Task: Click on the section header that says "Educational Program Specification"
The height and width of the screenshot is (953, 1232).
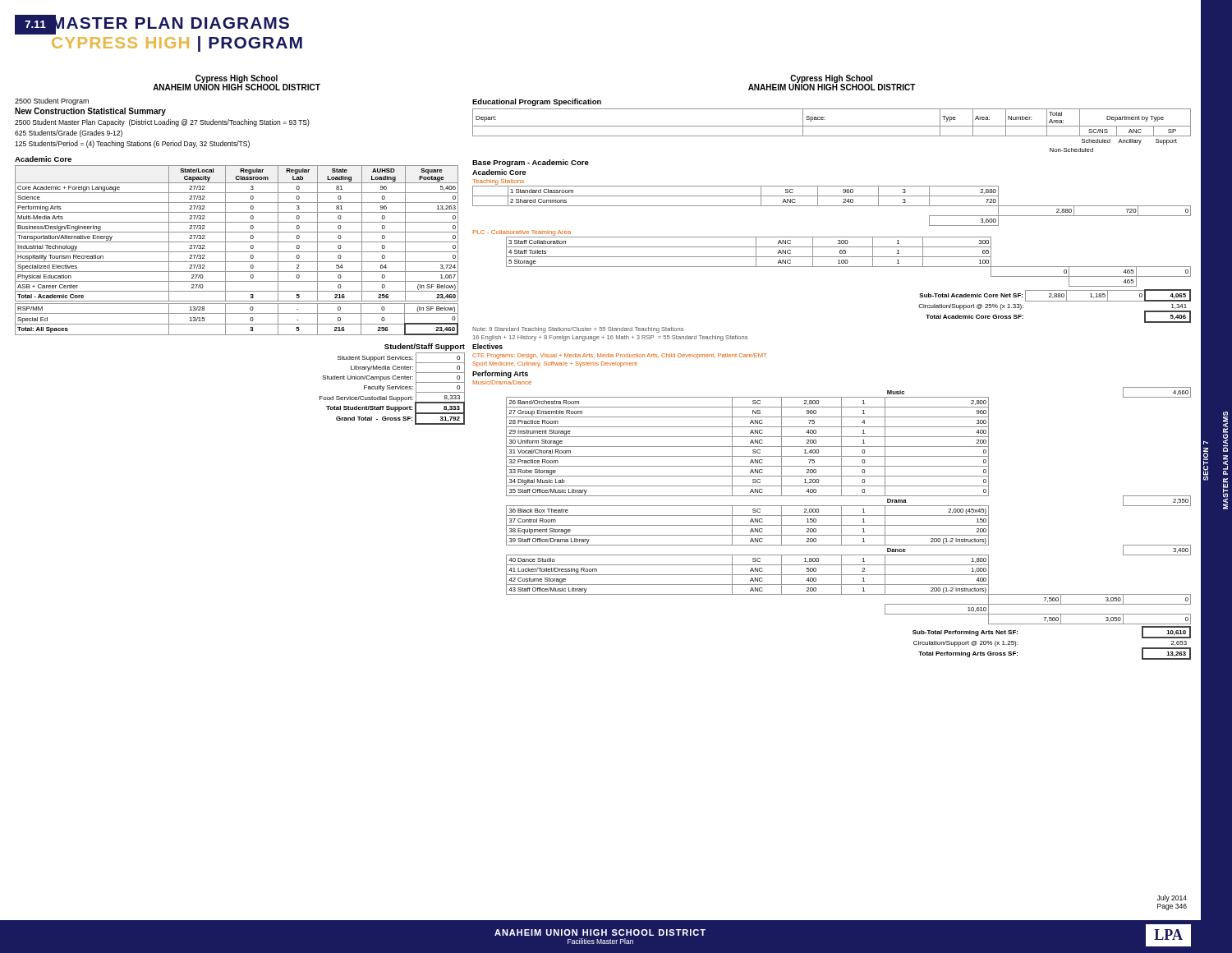Action: pyautogui.click(x=537, y=101)
